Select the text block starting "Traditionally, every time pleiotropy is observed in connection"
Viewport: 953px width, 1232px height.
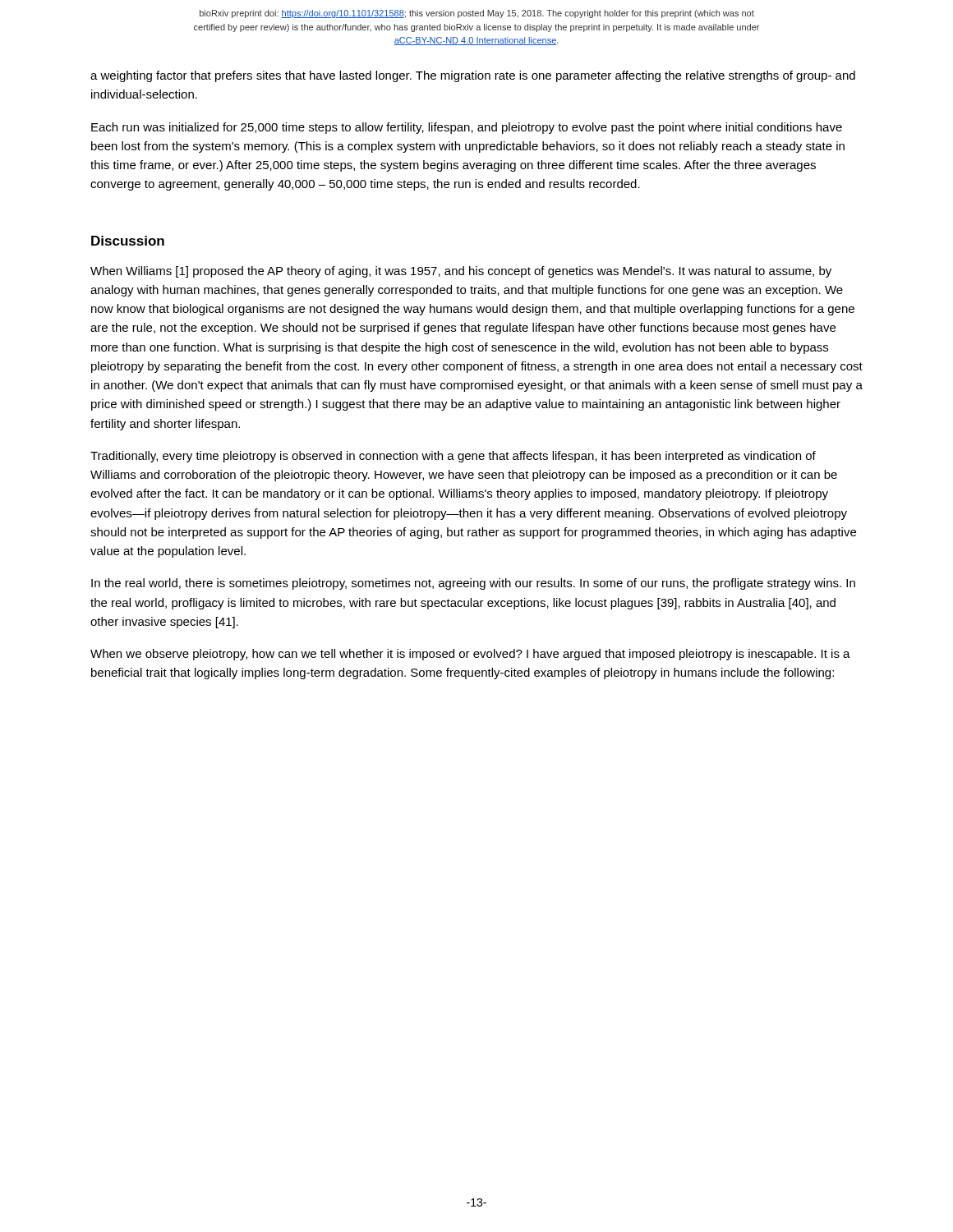[474, 503]
